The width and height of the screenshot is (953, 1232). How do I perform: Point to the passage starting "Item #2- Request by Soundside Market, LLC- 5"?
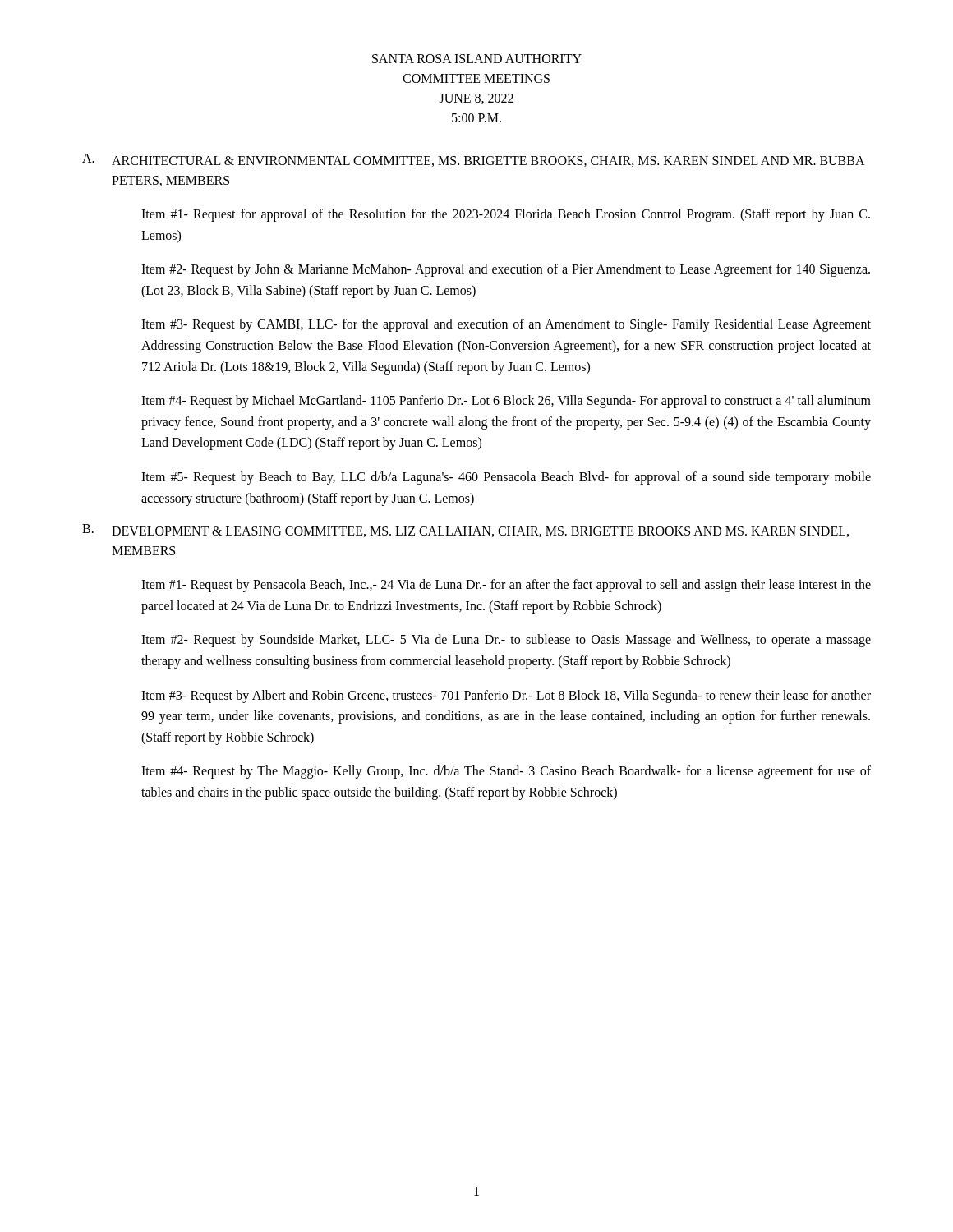(506, 650)
